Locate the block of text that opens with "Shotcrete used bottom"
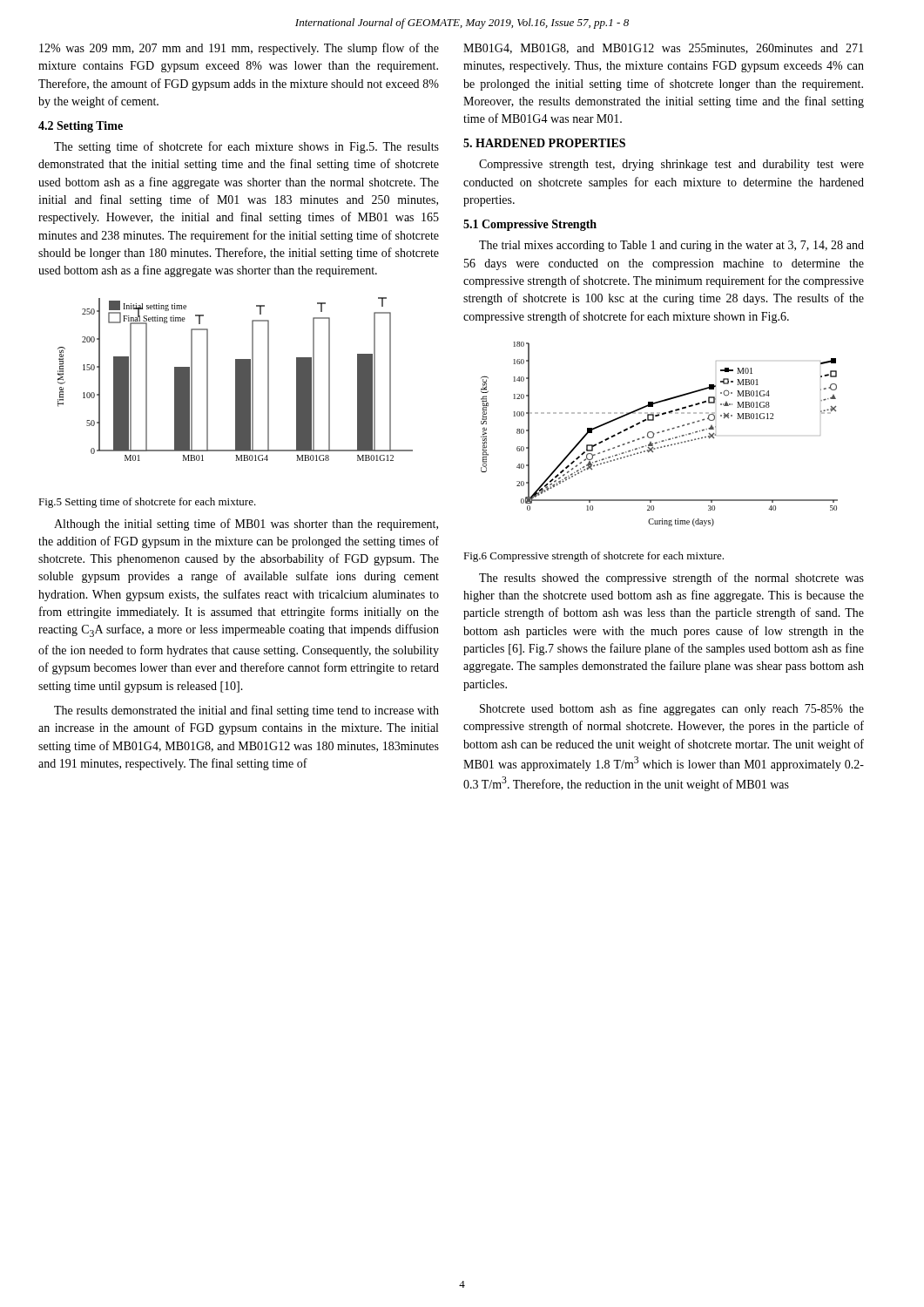This screenshot has width=924, height=1307. tap(664, 746)
